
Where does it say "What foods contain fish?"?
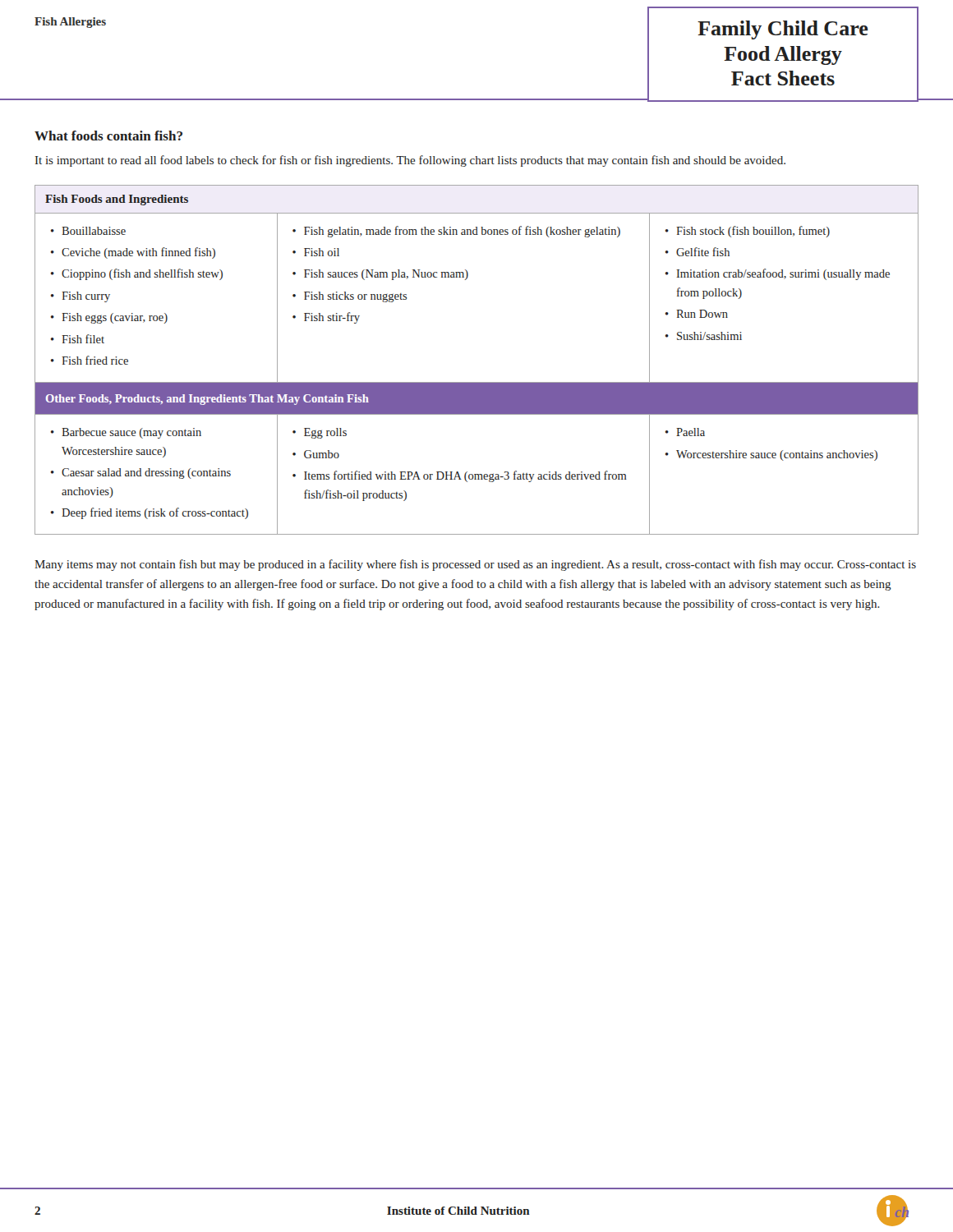tap(109, 136)
